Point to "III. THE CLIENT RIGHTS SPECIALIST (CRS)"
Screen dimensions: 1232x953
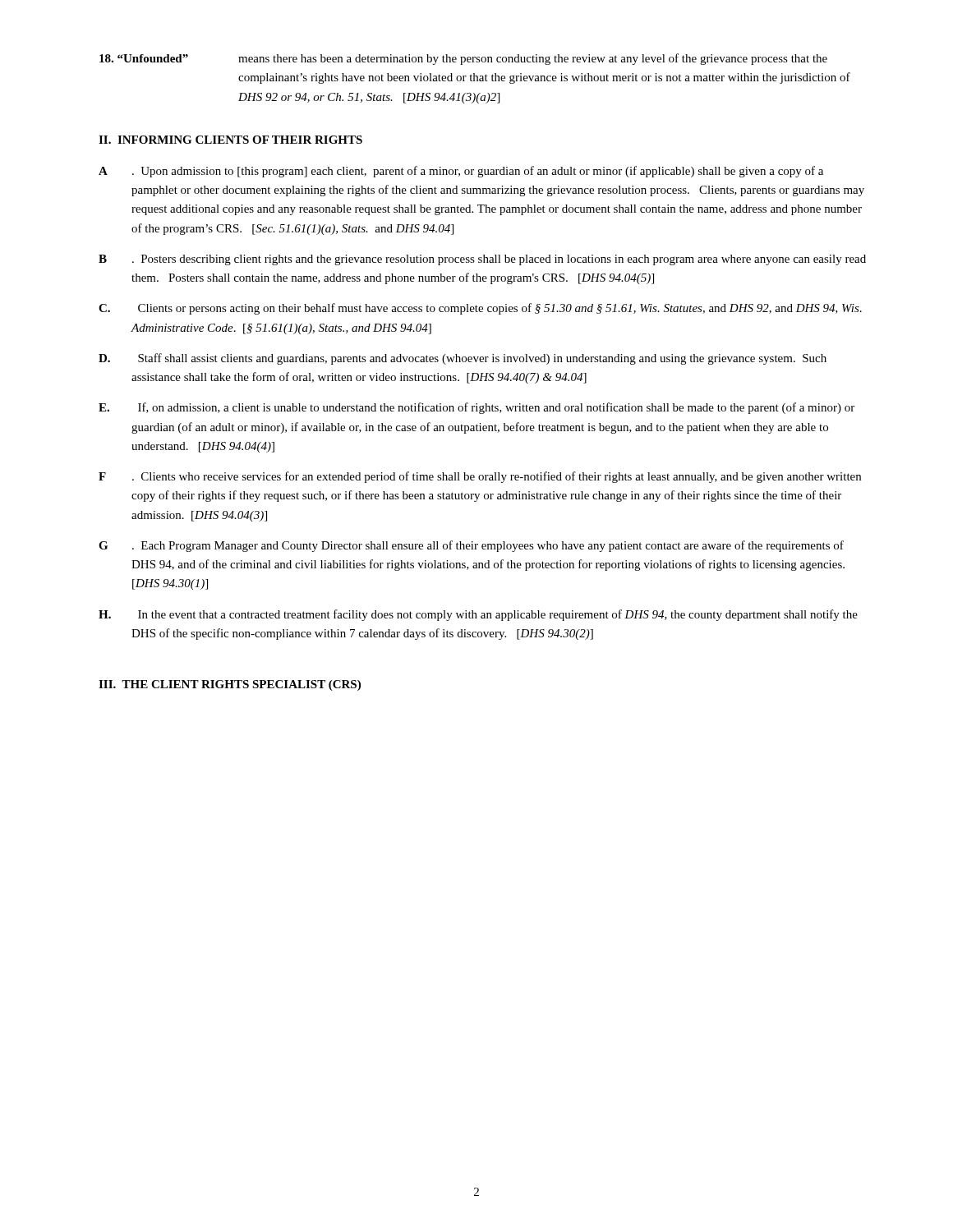coord(230,684)
